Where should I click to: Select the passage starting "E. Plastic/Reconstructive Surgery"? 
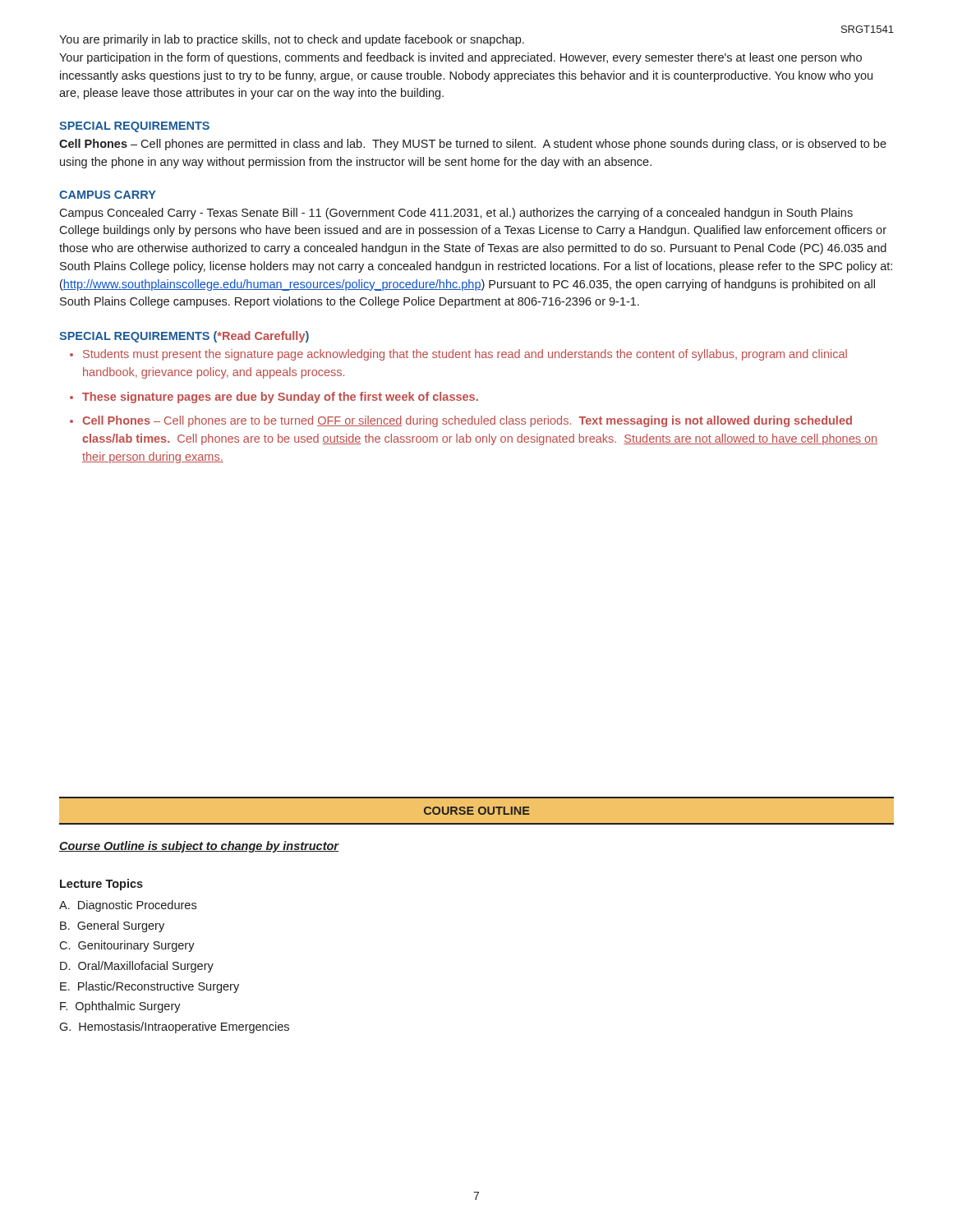(x=149, y=986)
